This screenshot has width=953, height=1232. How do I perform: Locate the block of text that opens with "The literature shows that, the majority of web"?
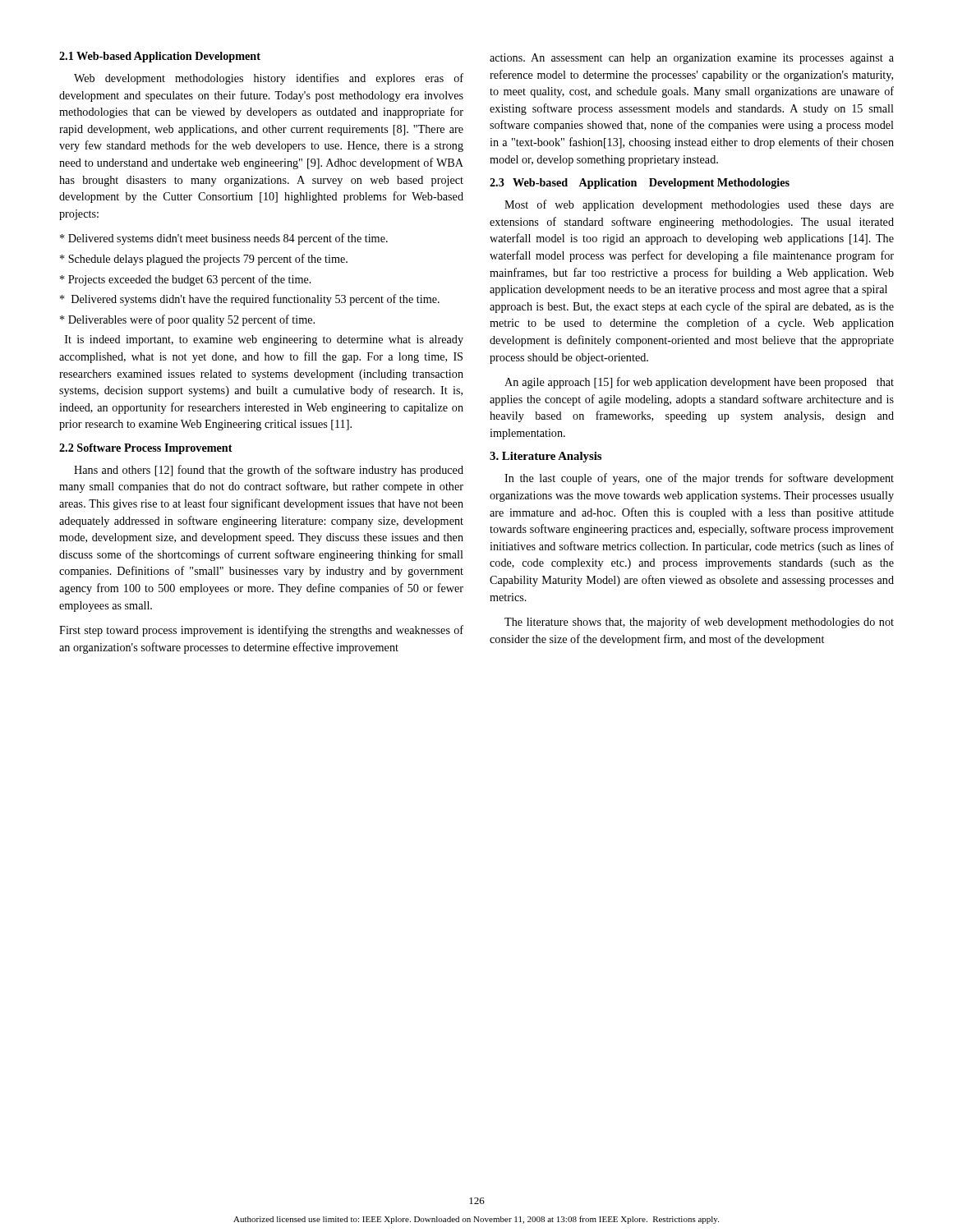point(692,630)
